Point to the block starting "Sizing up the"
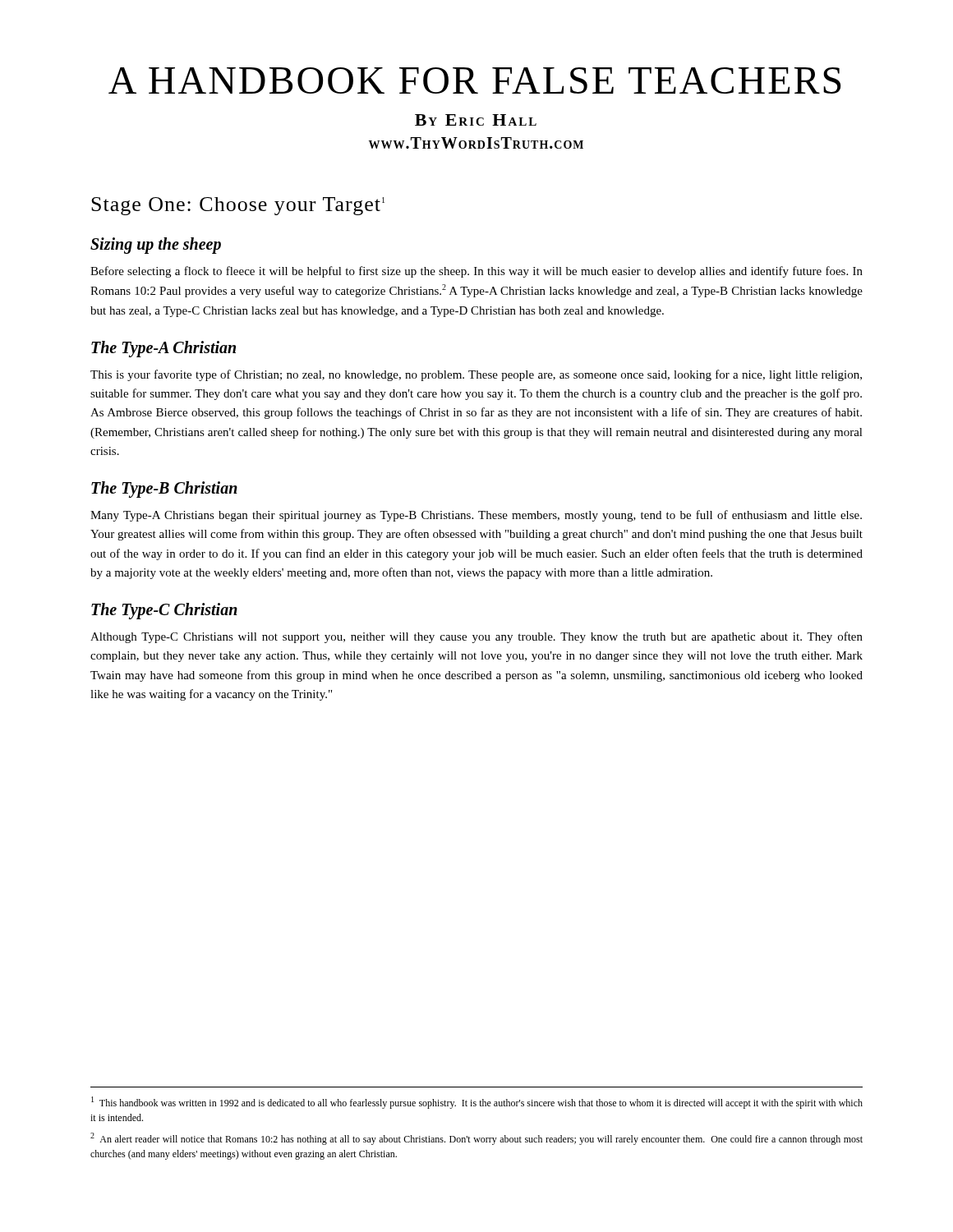Screen dimensions: 1232x953 click(156, 244)
